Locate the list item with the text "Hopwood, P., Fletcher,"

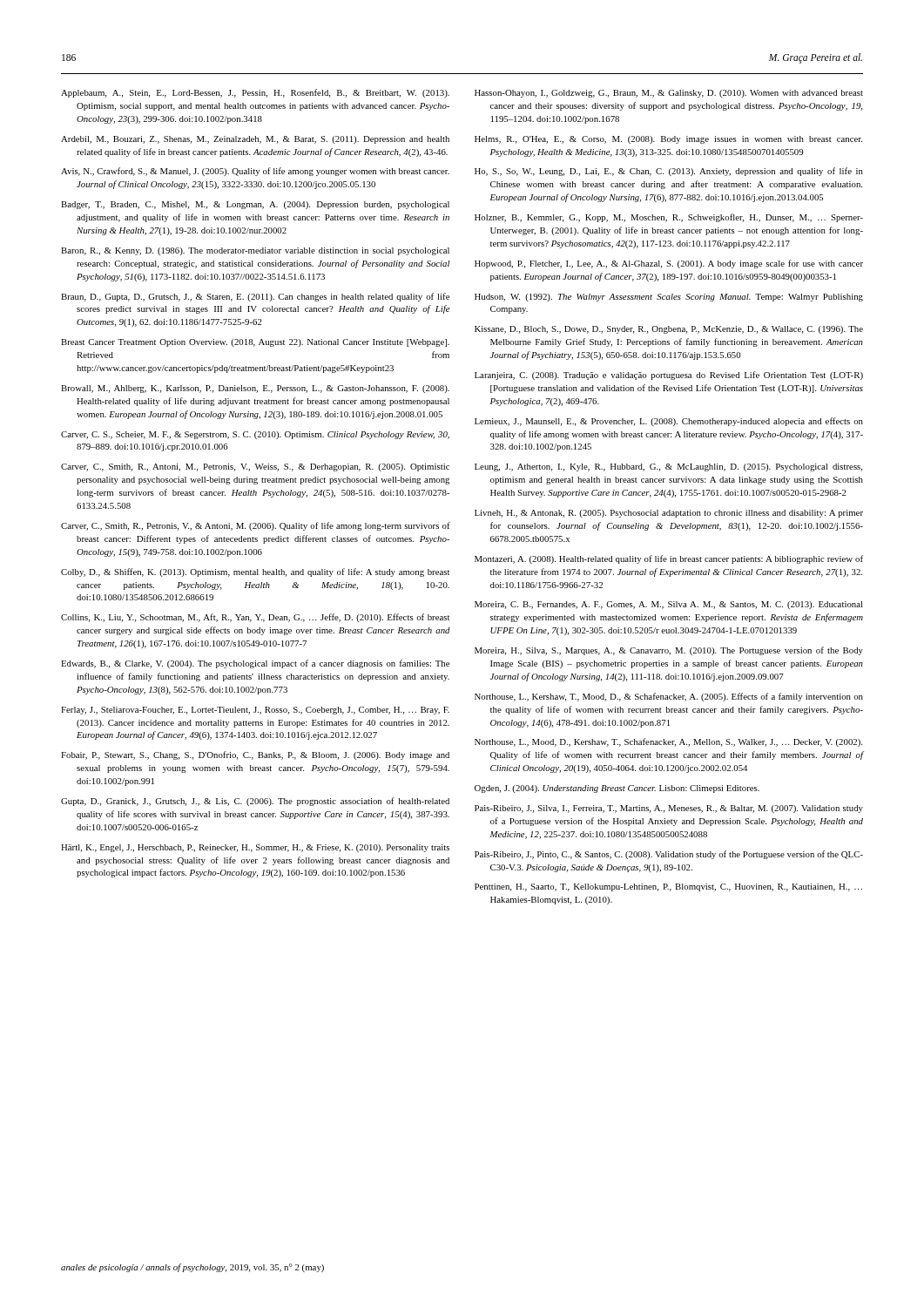[x=669, y=269]
